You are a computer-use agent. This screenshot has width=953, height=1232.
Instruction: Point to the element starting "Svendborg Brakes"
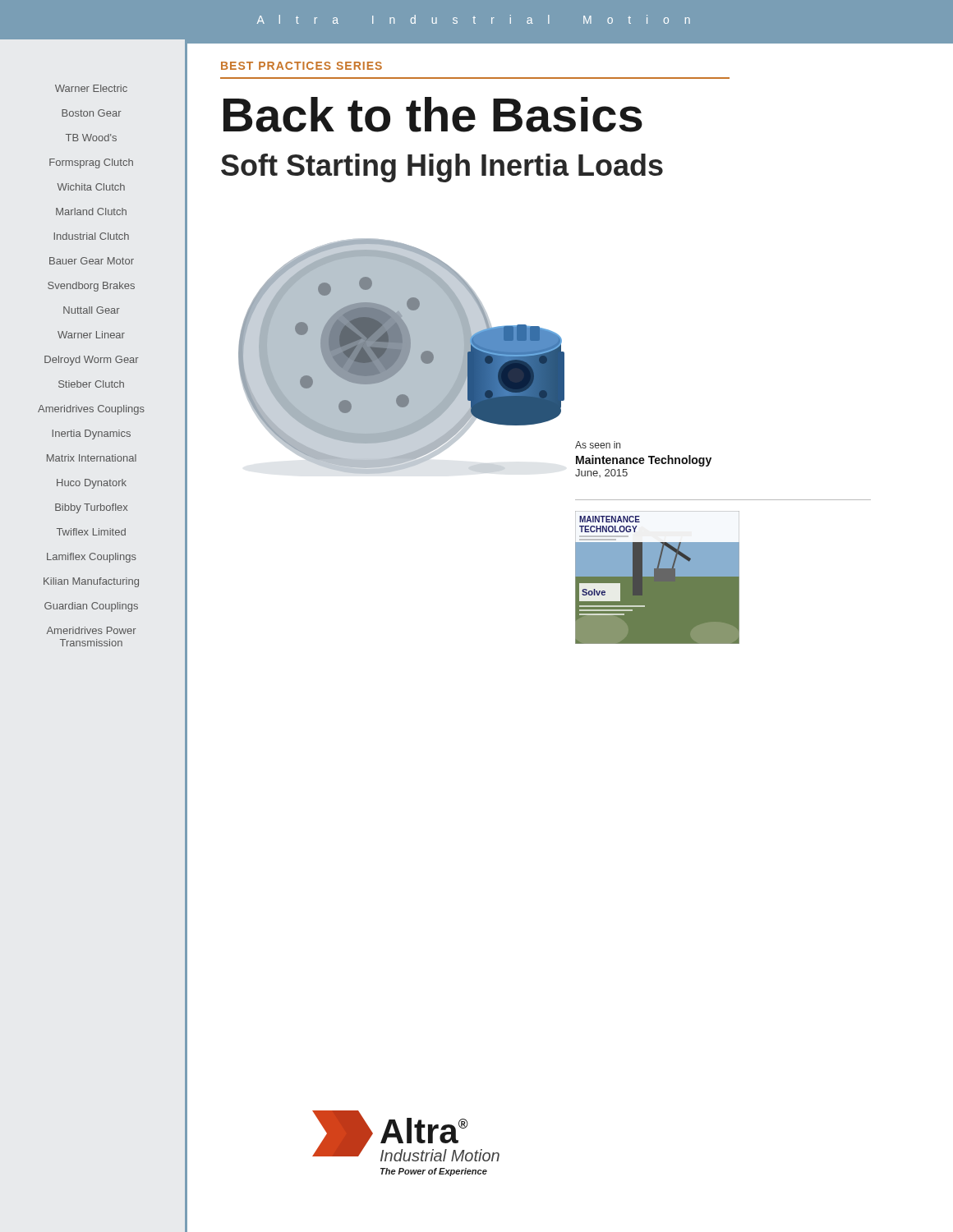tap(91, 285)
